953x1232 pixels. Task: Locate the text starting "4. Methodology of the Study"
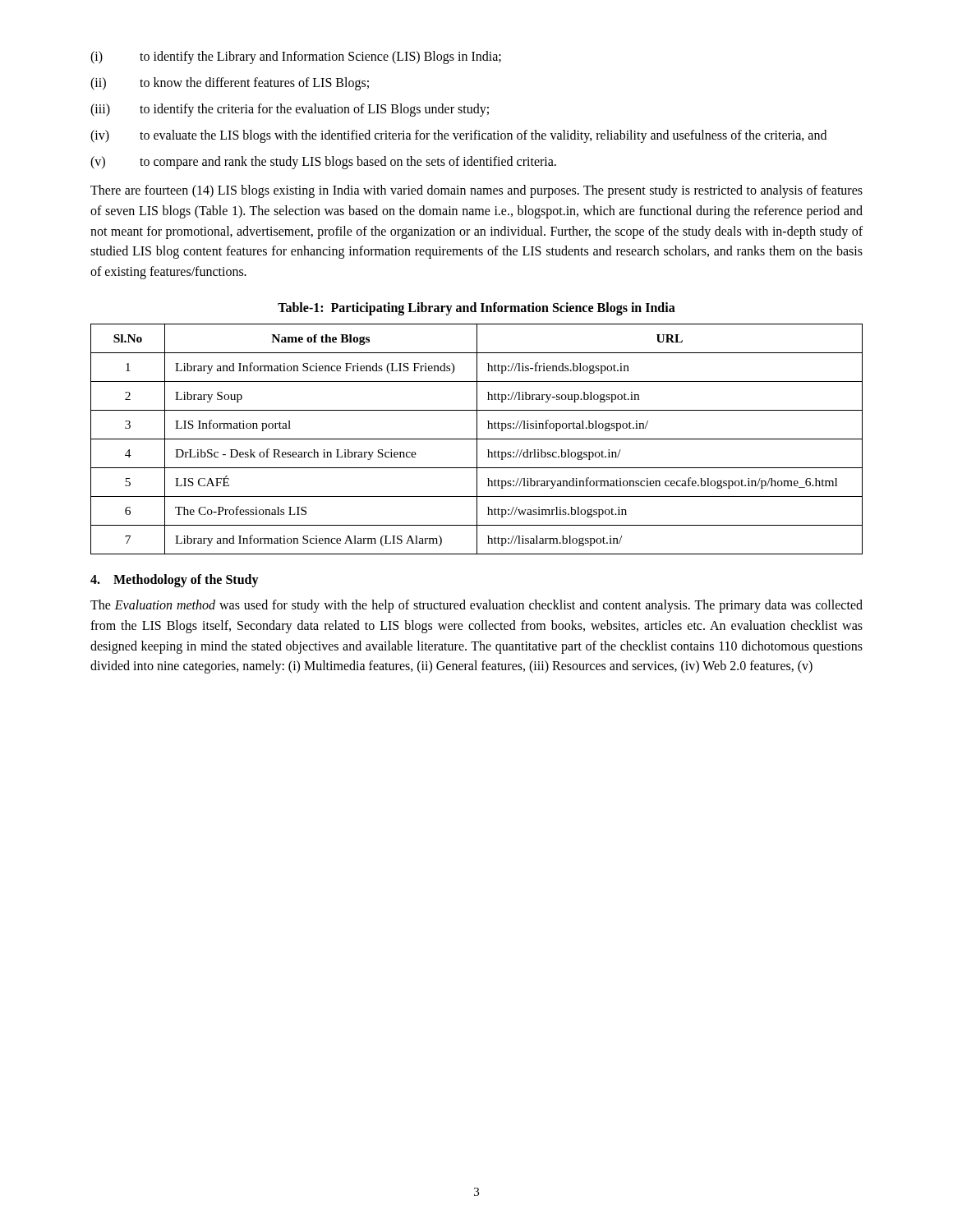(x=174, y=579)
